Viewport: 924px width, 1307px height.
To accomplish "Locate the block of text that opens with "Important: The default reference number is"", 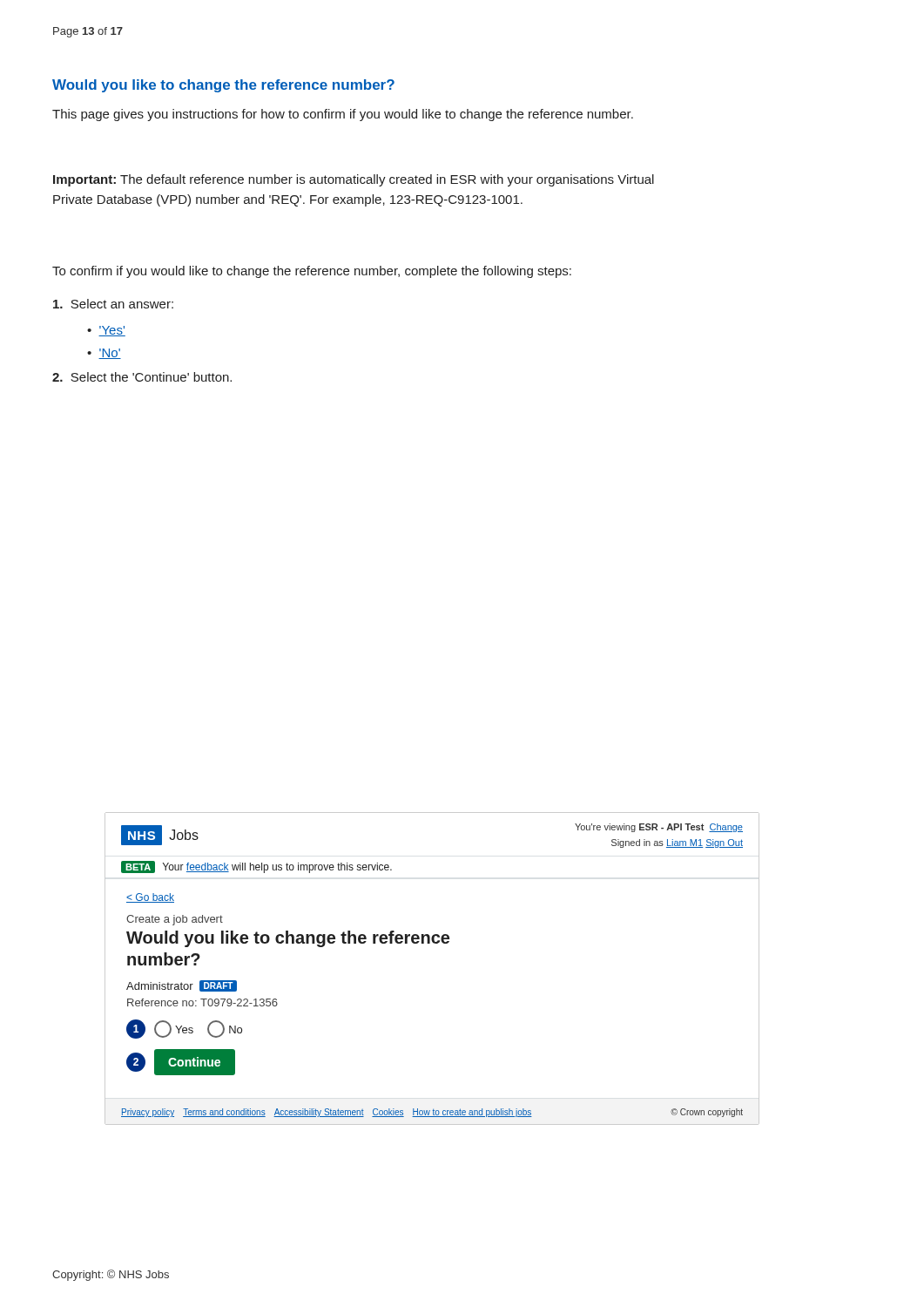I will 353,189.
